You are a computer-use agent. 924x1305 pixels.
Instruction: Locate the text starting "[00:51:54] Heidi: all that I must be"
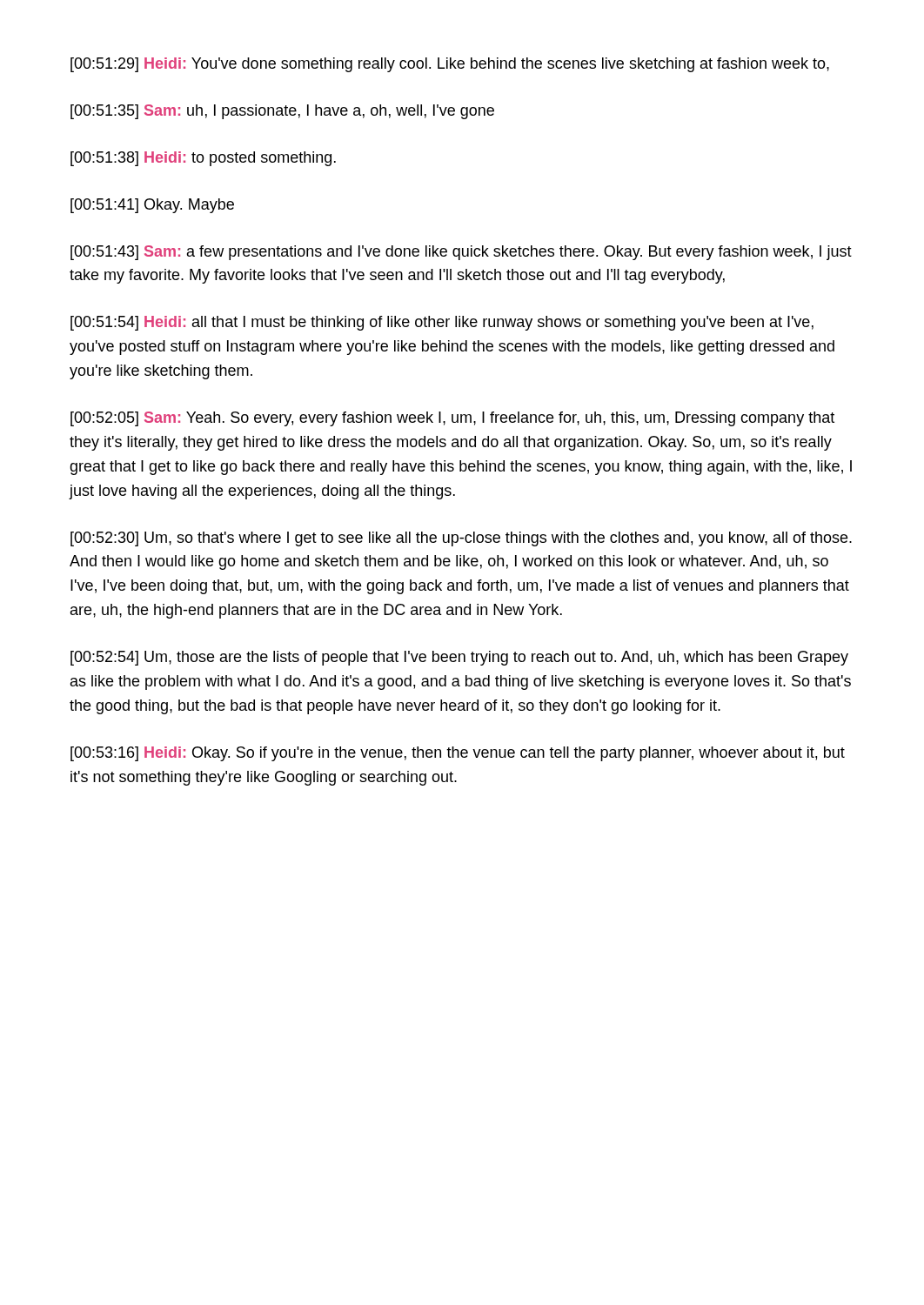pyautogui.click(x=452, y=346)
